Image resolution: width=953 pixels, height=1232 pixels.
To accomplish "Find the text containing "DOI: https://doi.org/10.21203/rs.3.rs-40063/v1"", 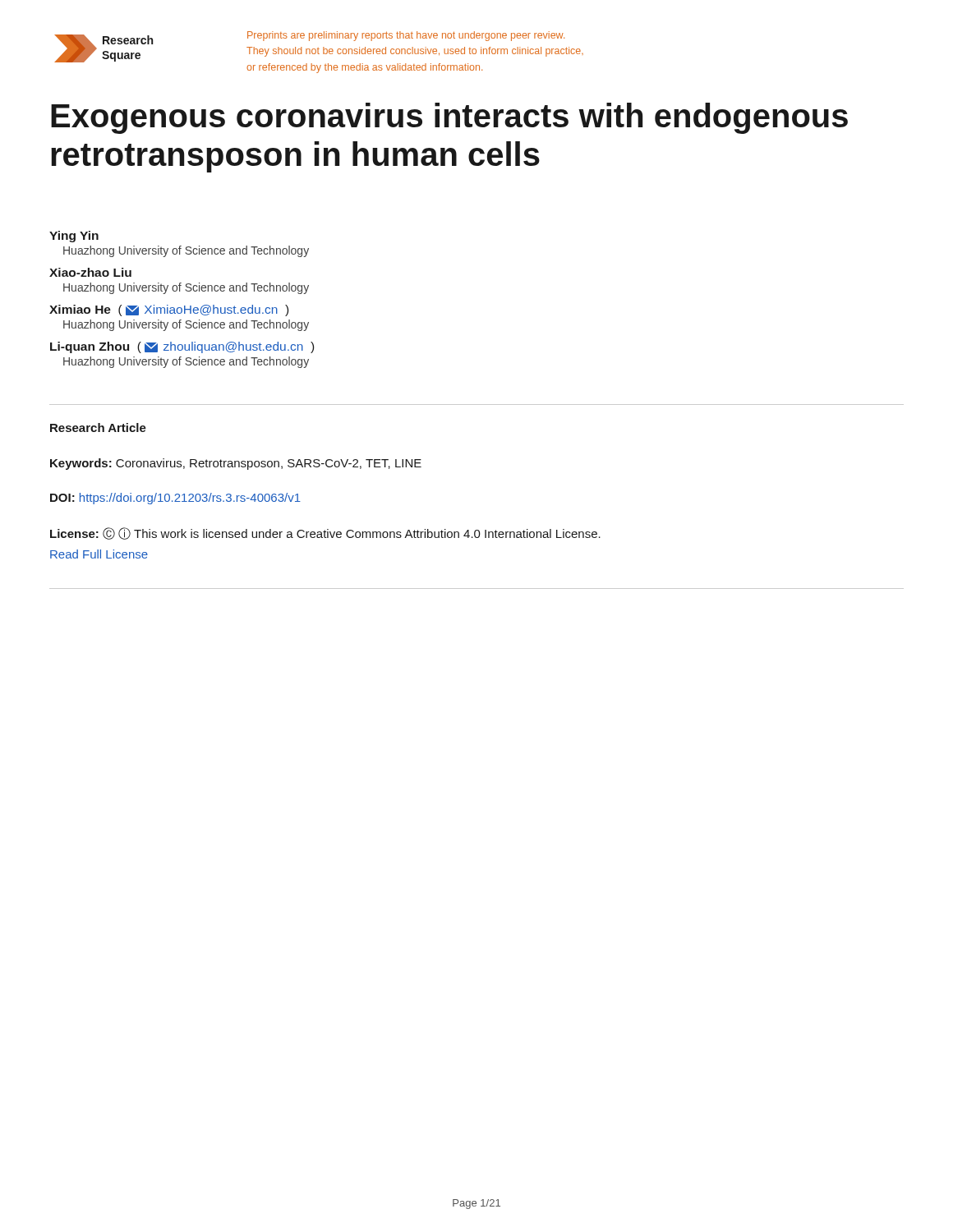I will tap(175, 497).
